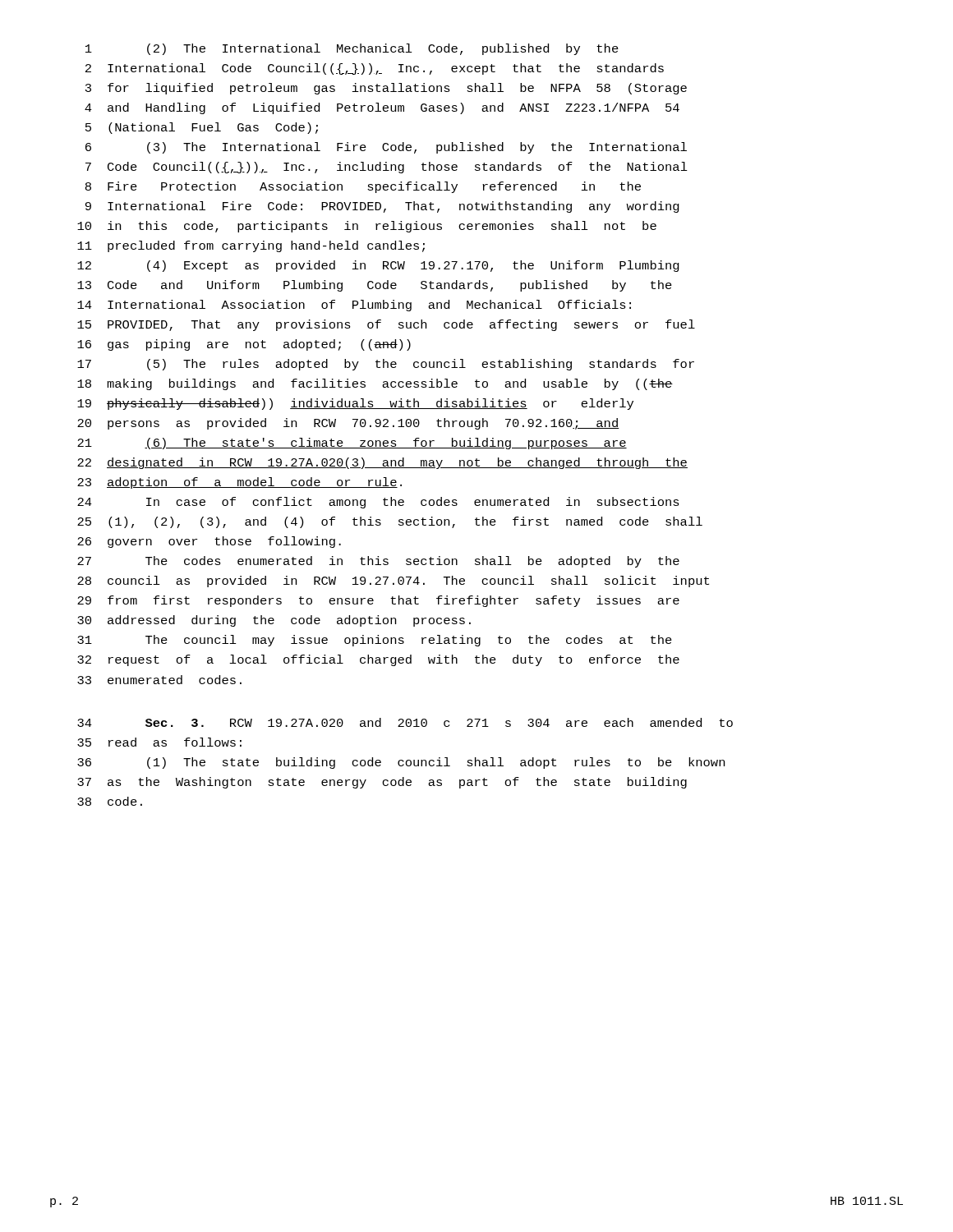Select the text block with the text "34 Sec. 3."

pyautogui.click(x=476, y=733)
